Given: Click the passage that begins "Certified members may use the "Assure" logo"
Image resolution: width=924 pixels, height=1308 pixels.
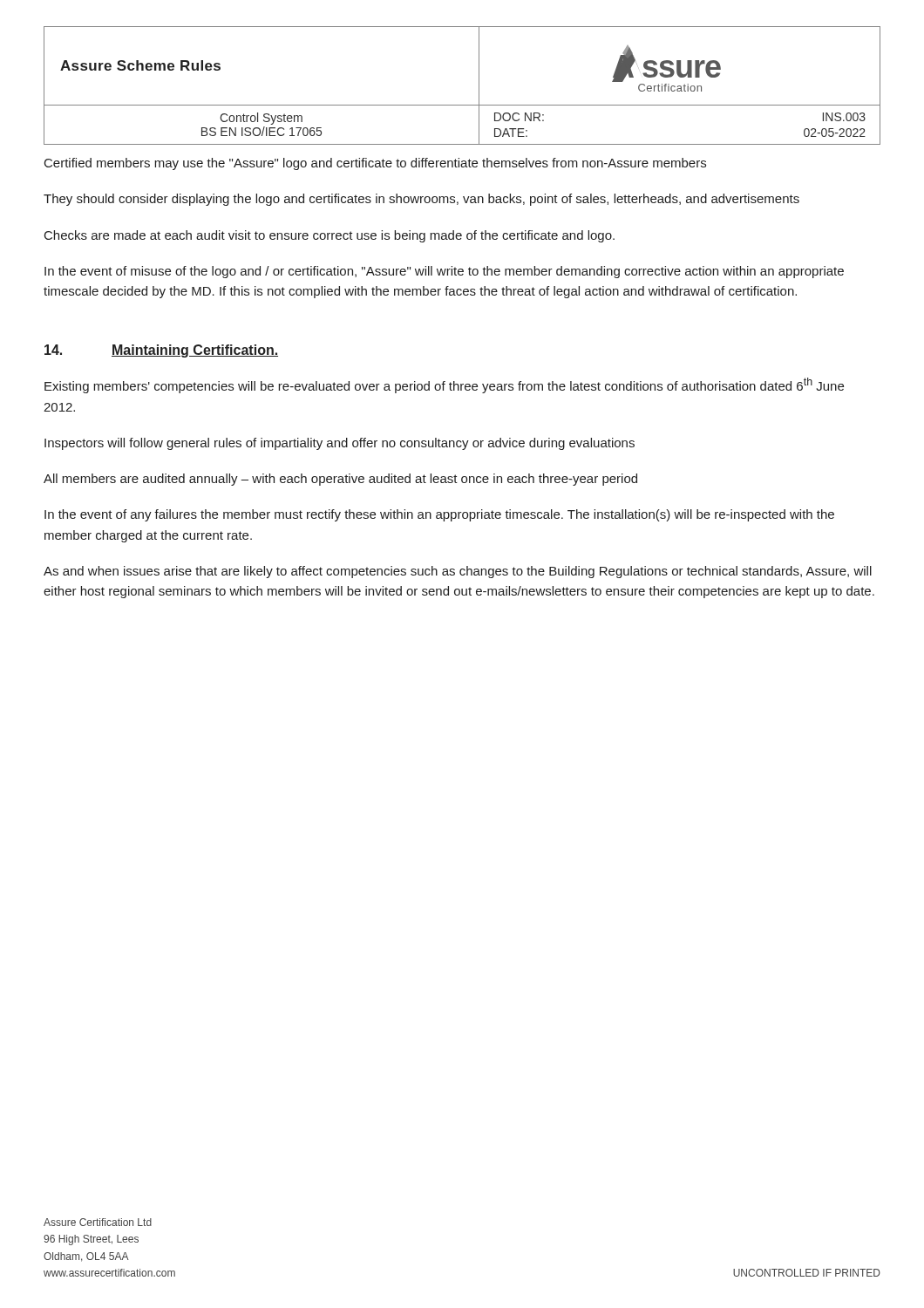Looking at the screenshot, I should [375, 163].
